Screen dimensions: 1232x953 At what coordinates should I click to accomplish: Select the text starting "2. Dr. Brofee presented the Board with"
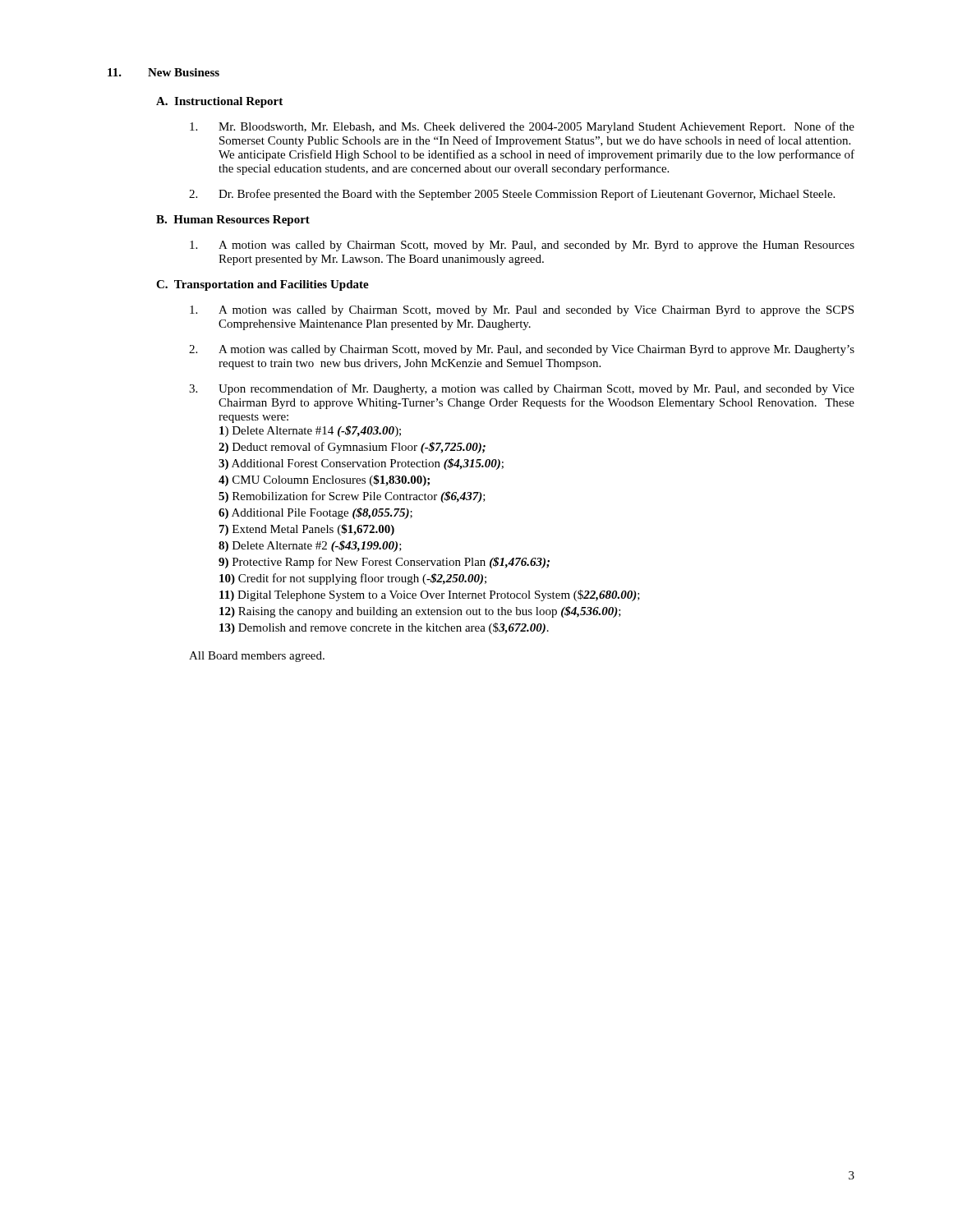click(x=522, y=194)
